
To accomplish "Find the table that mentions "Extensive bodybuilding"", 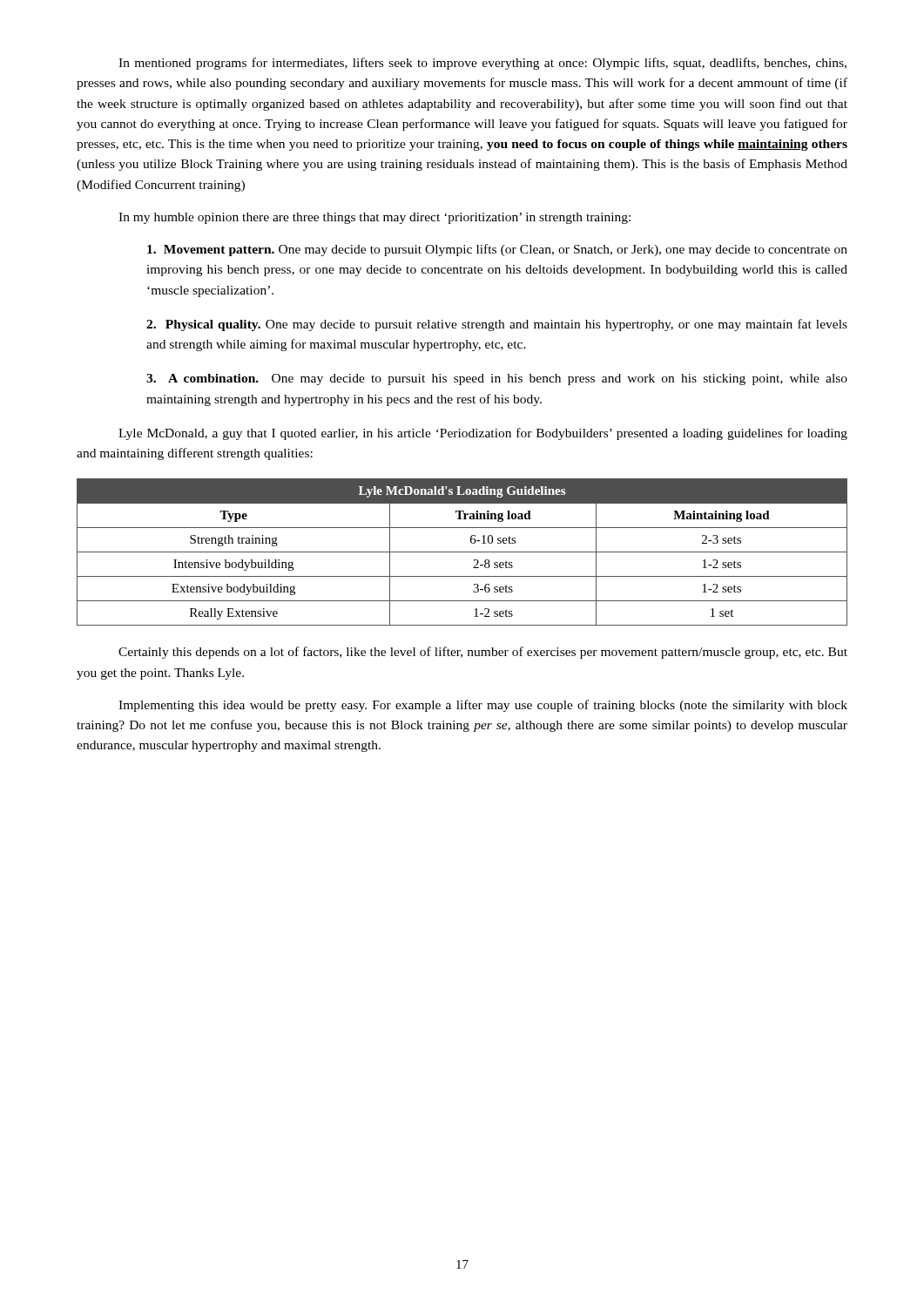I will [x=462, y=552].
